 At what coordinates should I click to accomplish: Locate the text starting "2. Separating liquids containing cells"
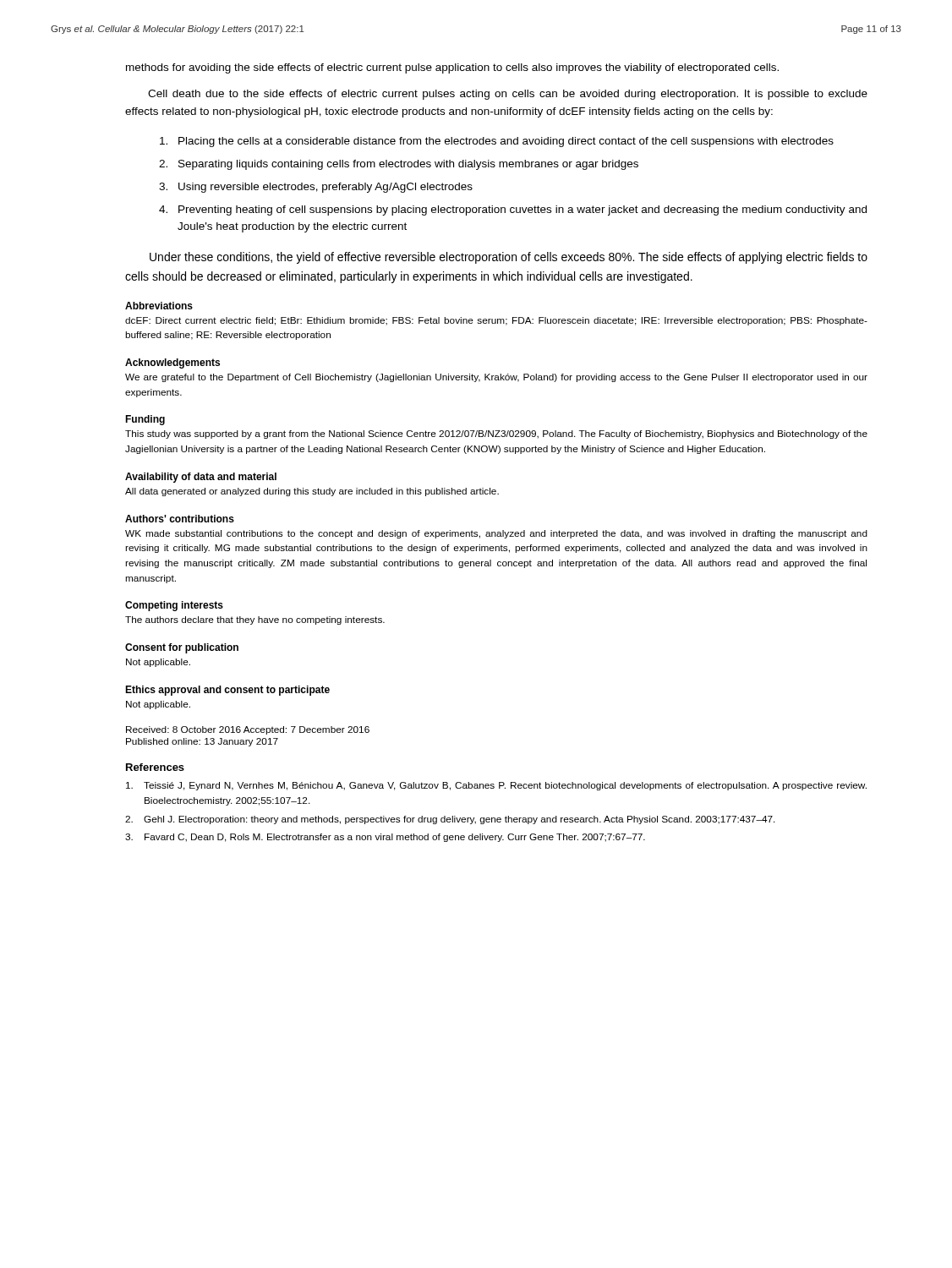coord(399,164)
